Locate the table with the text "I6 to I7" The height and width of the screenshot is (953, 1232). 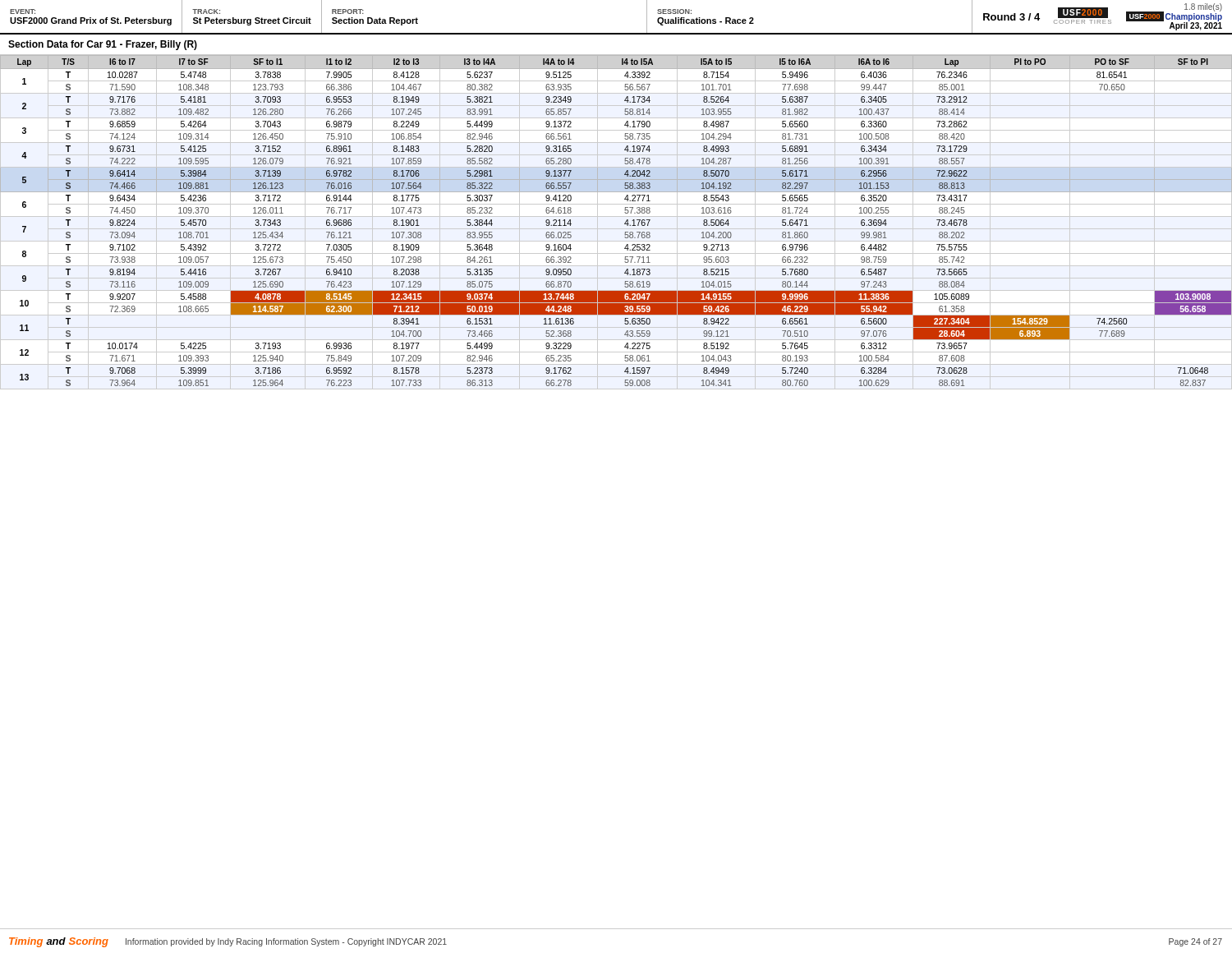616,222
